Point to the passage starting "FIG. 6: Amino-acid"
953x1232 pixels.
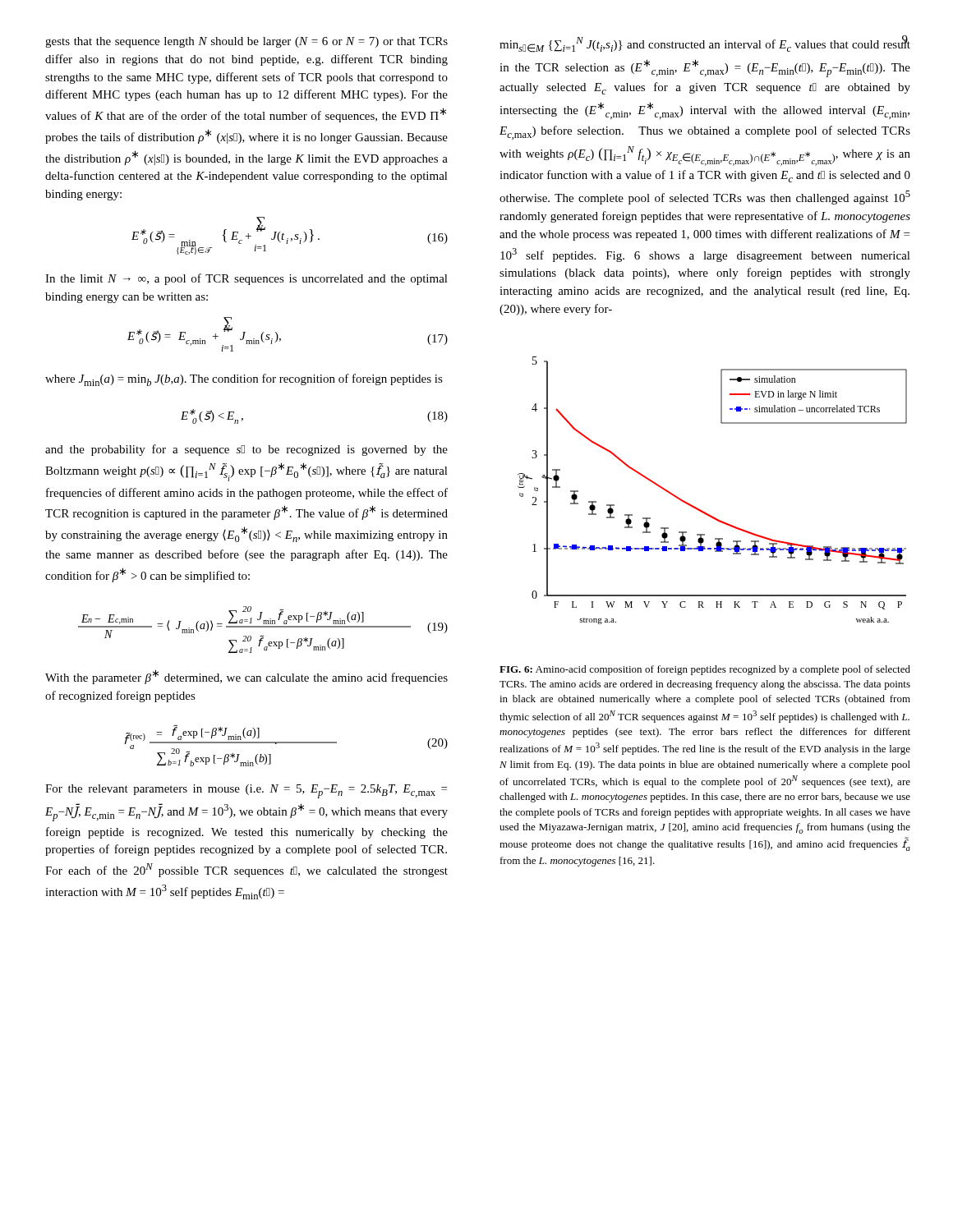[705, 765]
